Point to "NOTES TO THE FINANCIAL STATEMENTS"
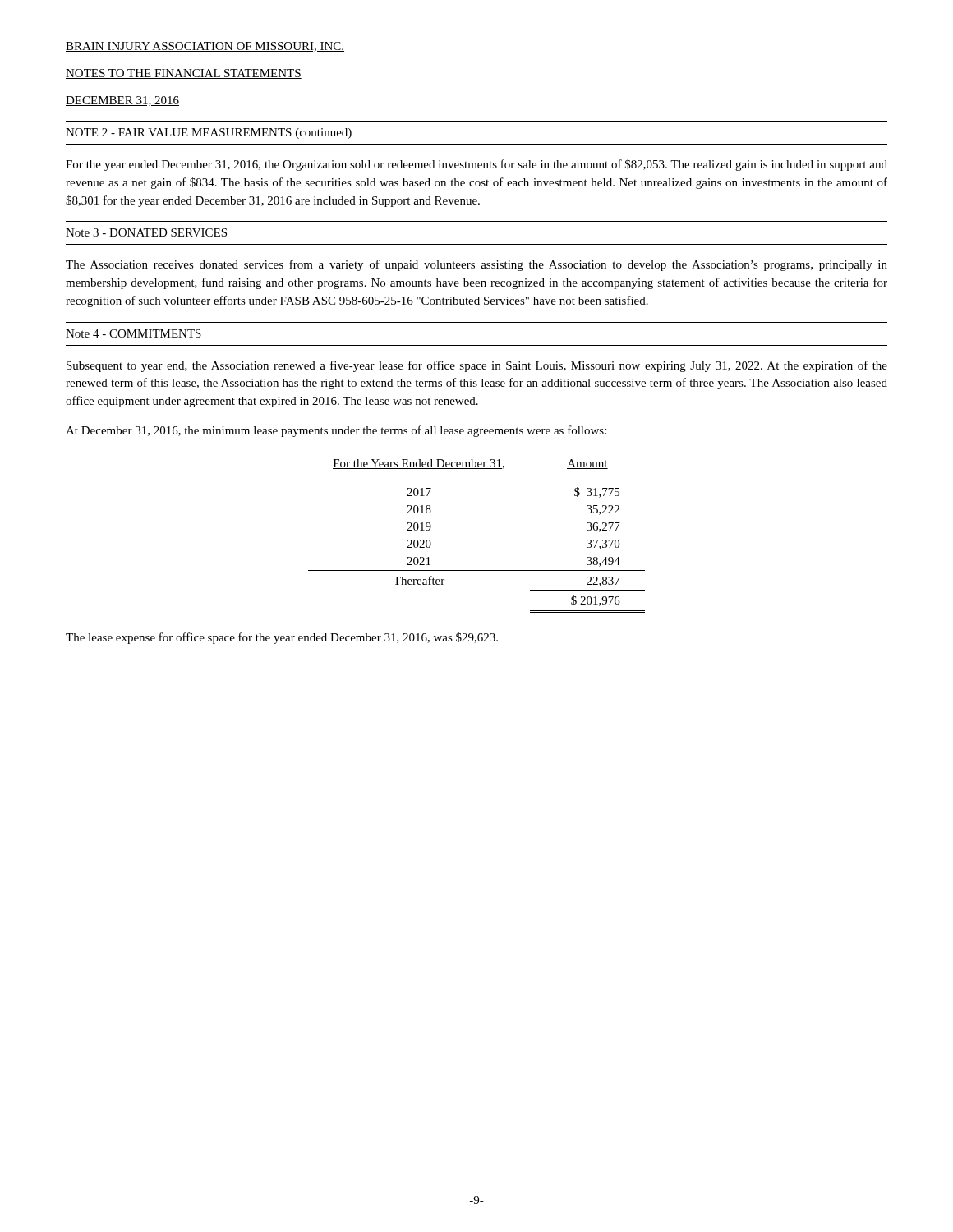This screenshot has width=953, height=1232. [183, 73]
